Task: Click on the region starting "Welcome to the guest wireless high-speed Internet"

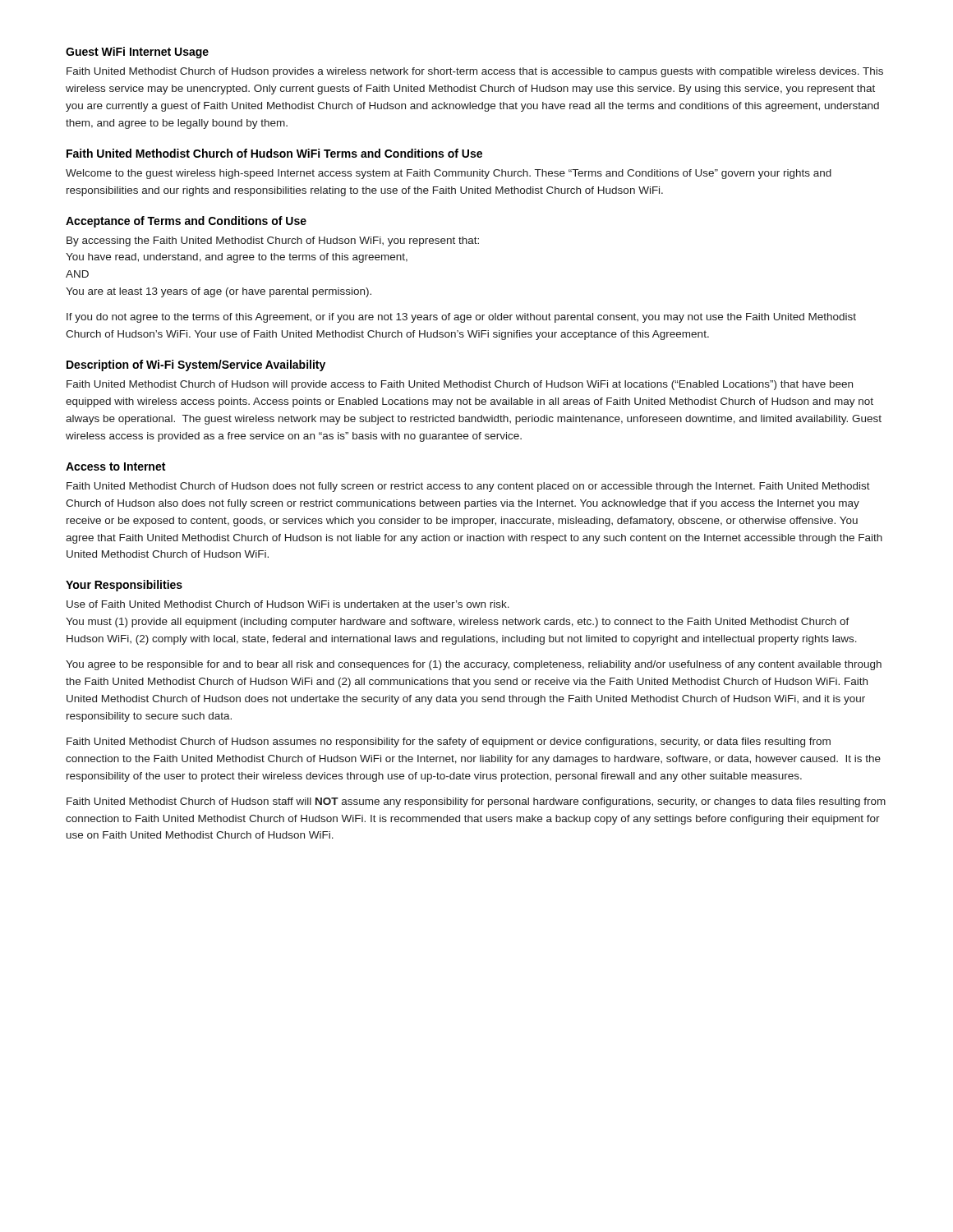Action: 449,181
